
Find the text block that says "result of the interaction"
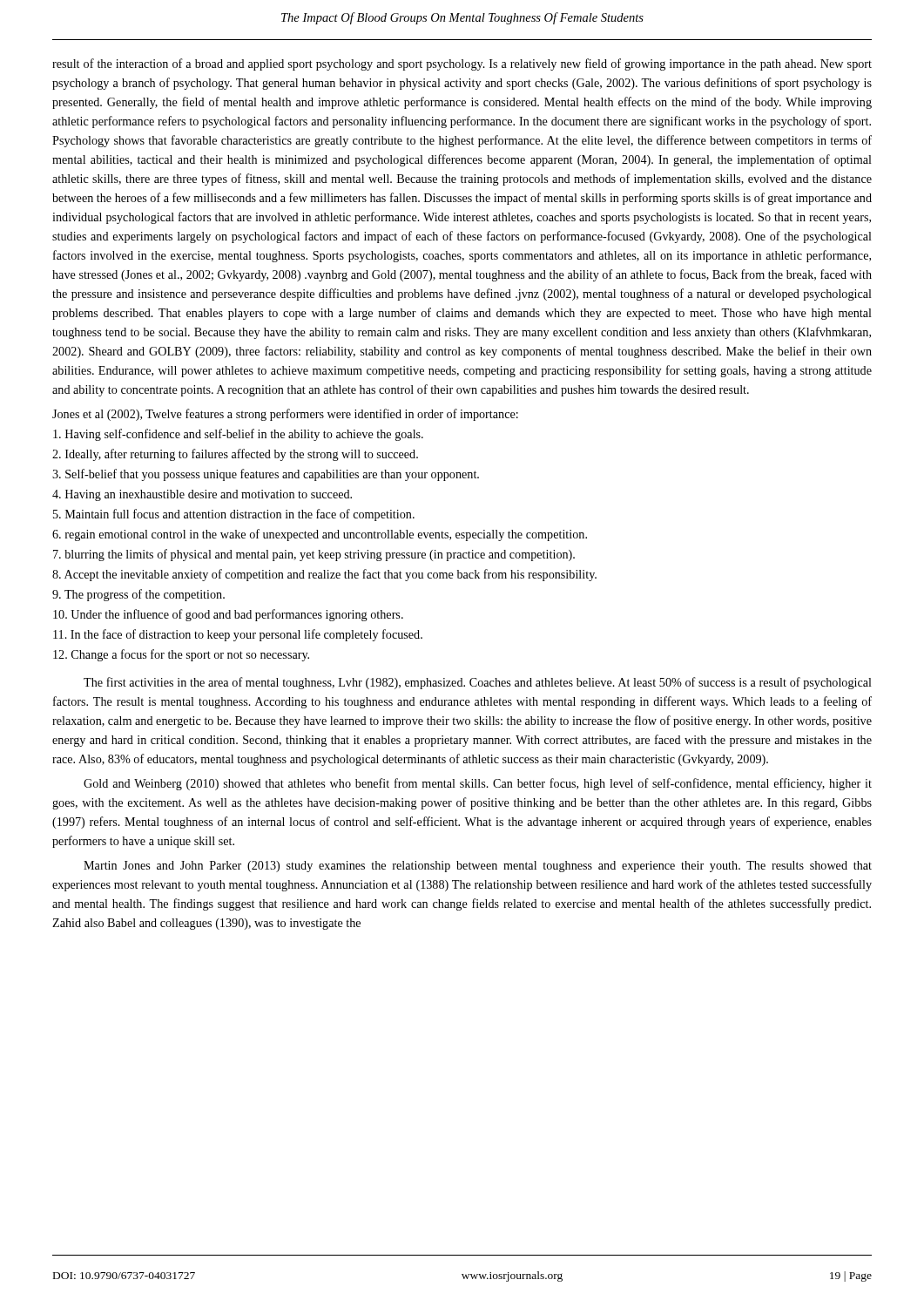coord(462,227)
